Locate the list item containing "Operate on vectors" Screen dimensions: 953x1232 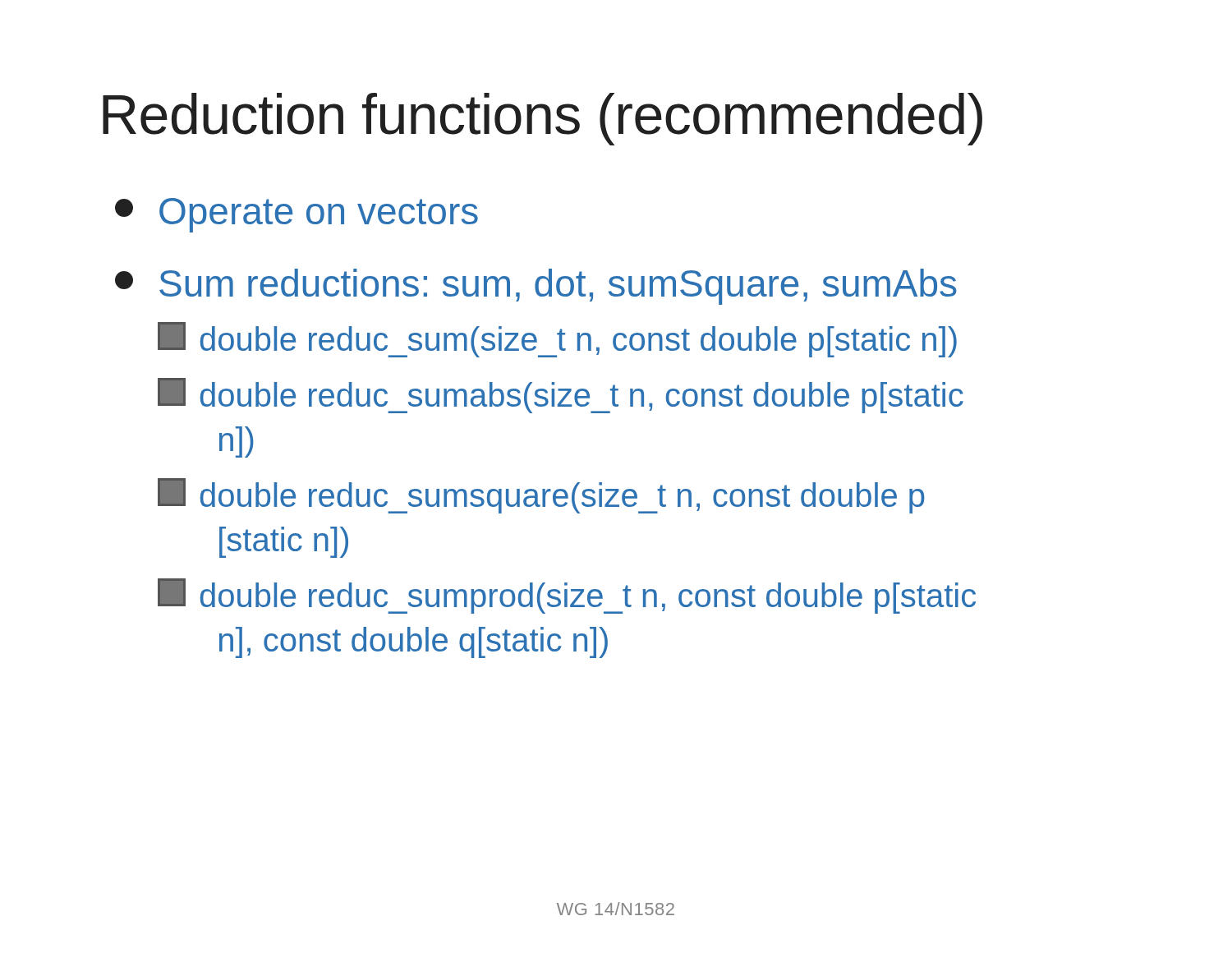[297, 212]
